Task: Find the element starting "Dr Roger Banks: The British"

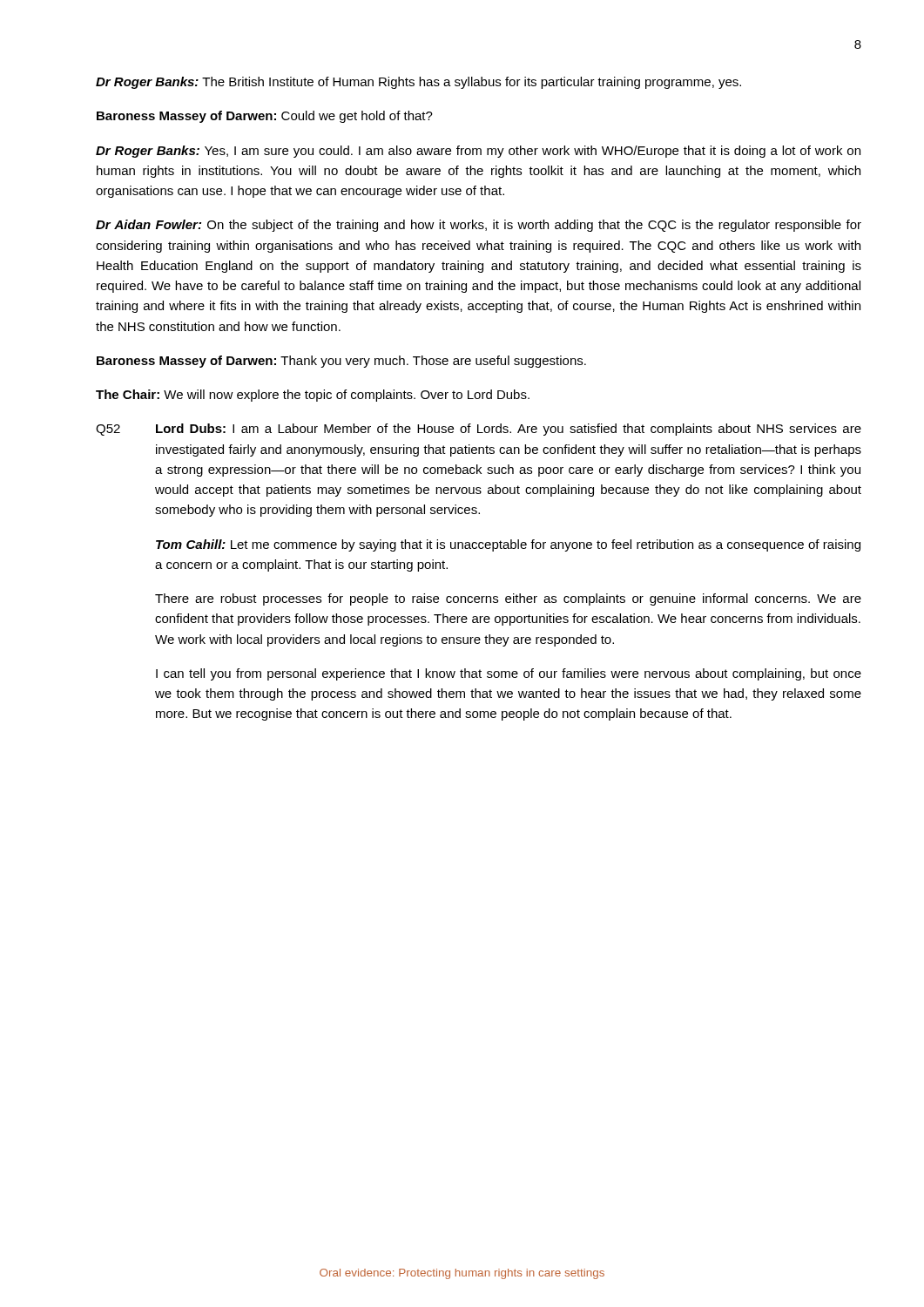Action: 419,81
